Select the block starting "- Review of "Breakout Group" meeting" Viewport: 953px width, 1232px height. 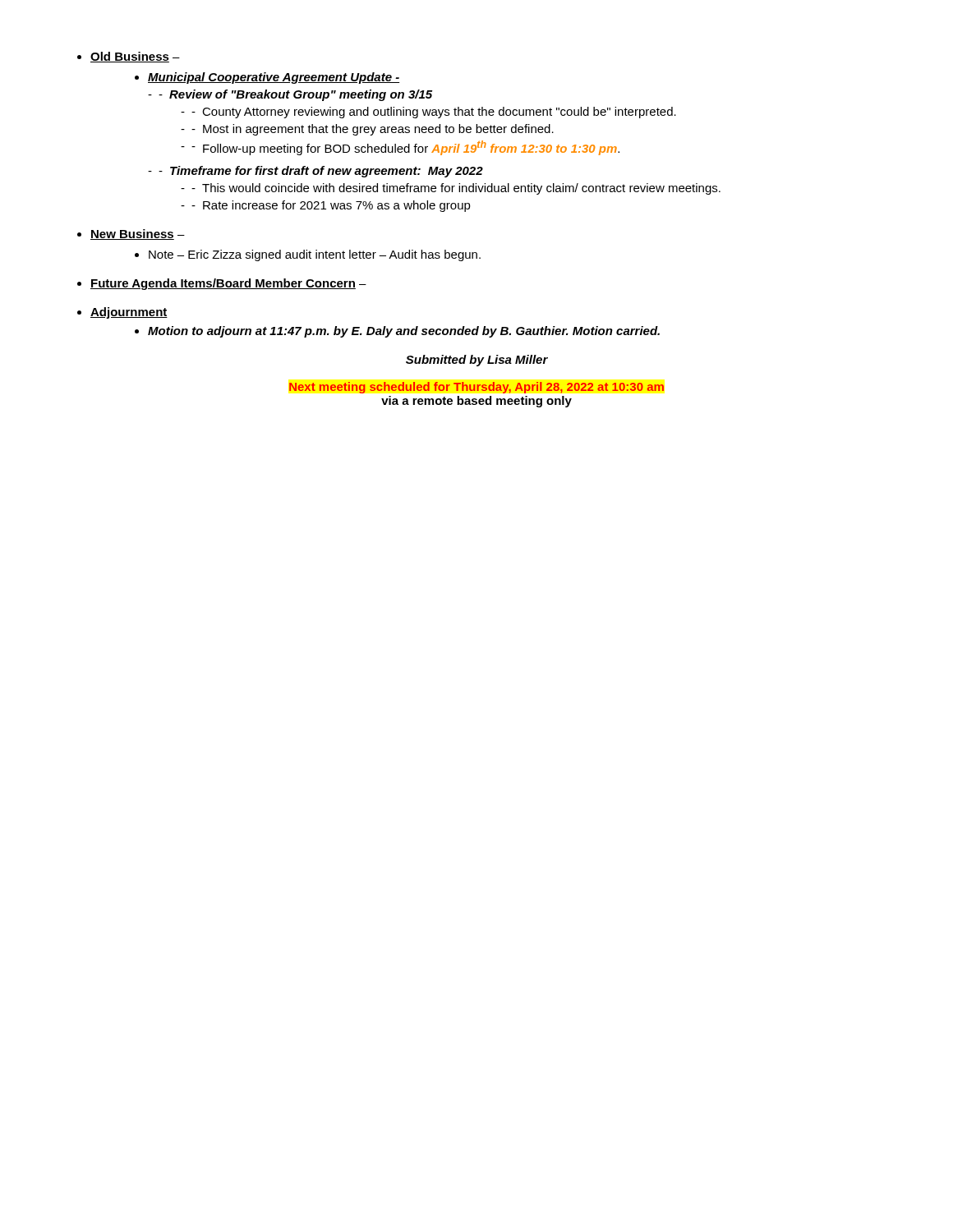click(290, 95)
